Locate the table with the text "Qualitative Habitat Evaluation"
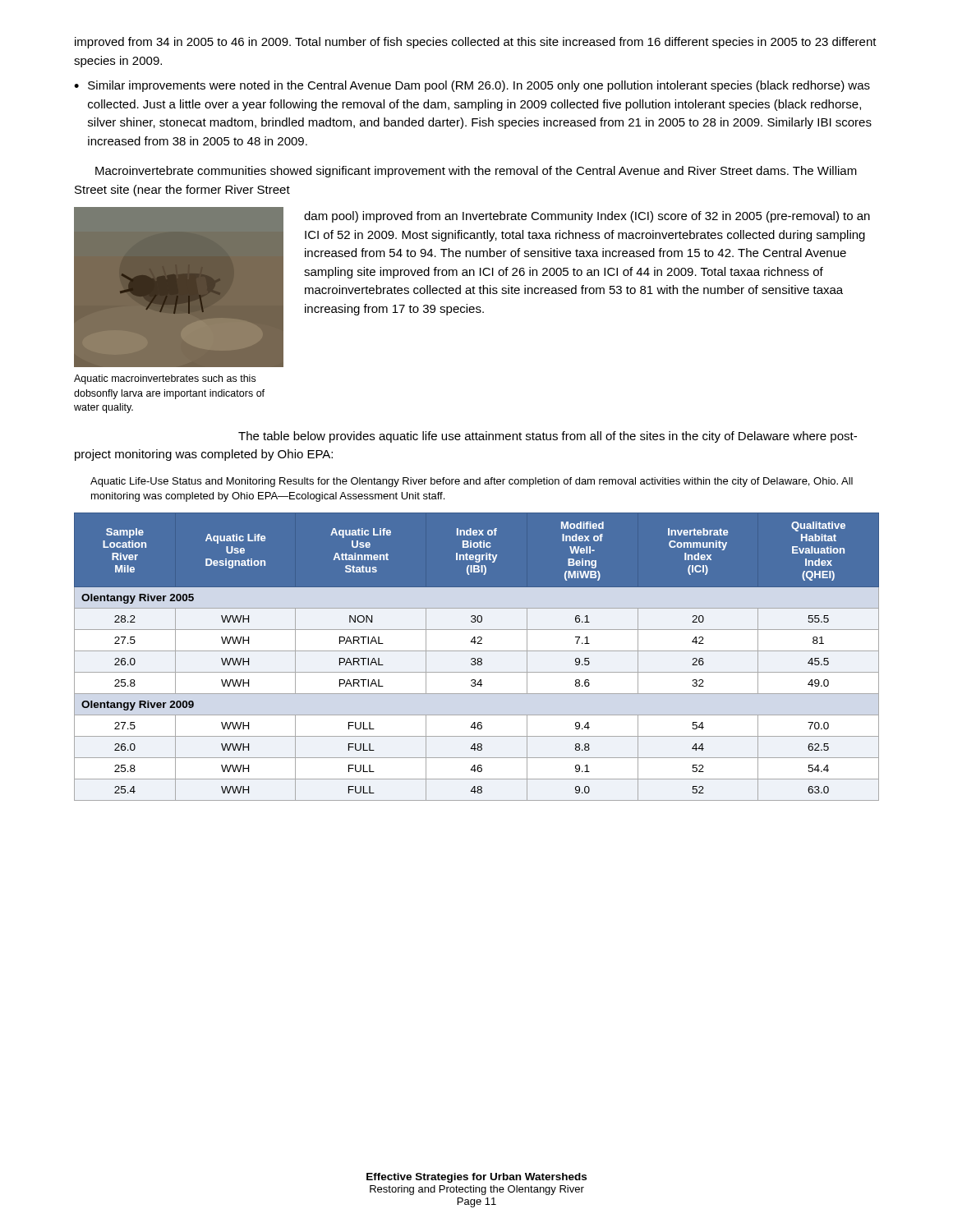This screenshot has width=953, height=1232. [476, 657]
